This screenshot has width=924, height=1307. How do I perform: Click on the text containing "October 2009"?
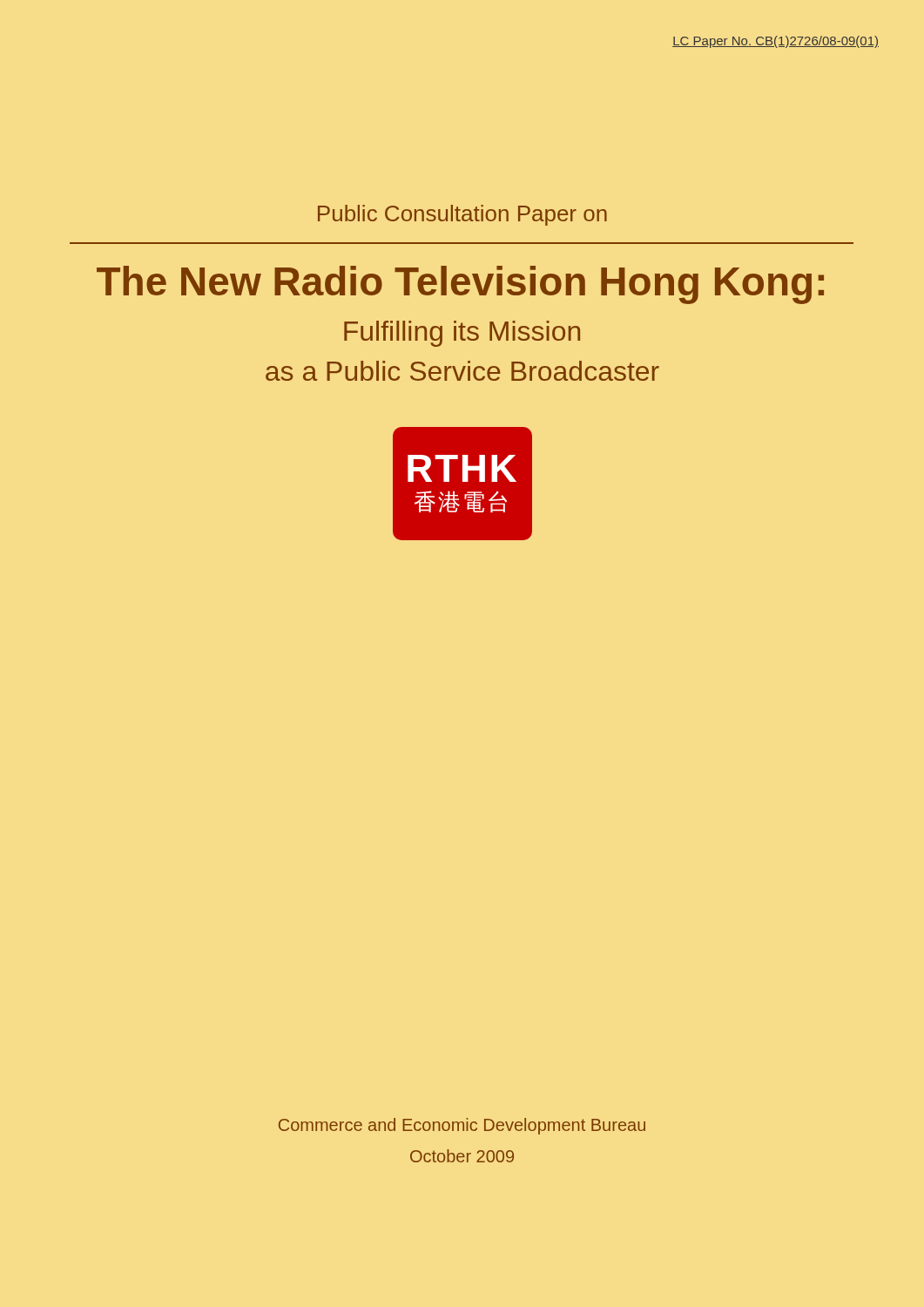pyautogui.click(x=462, y=1156)
